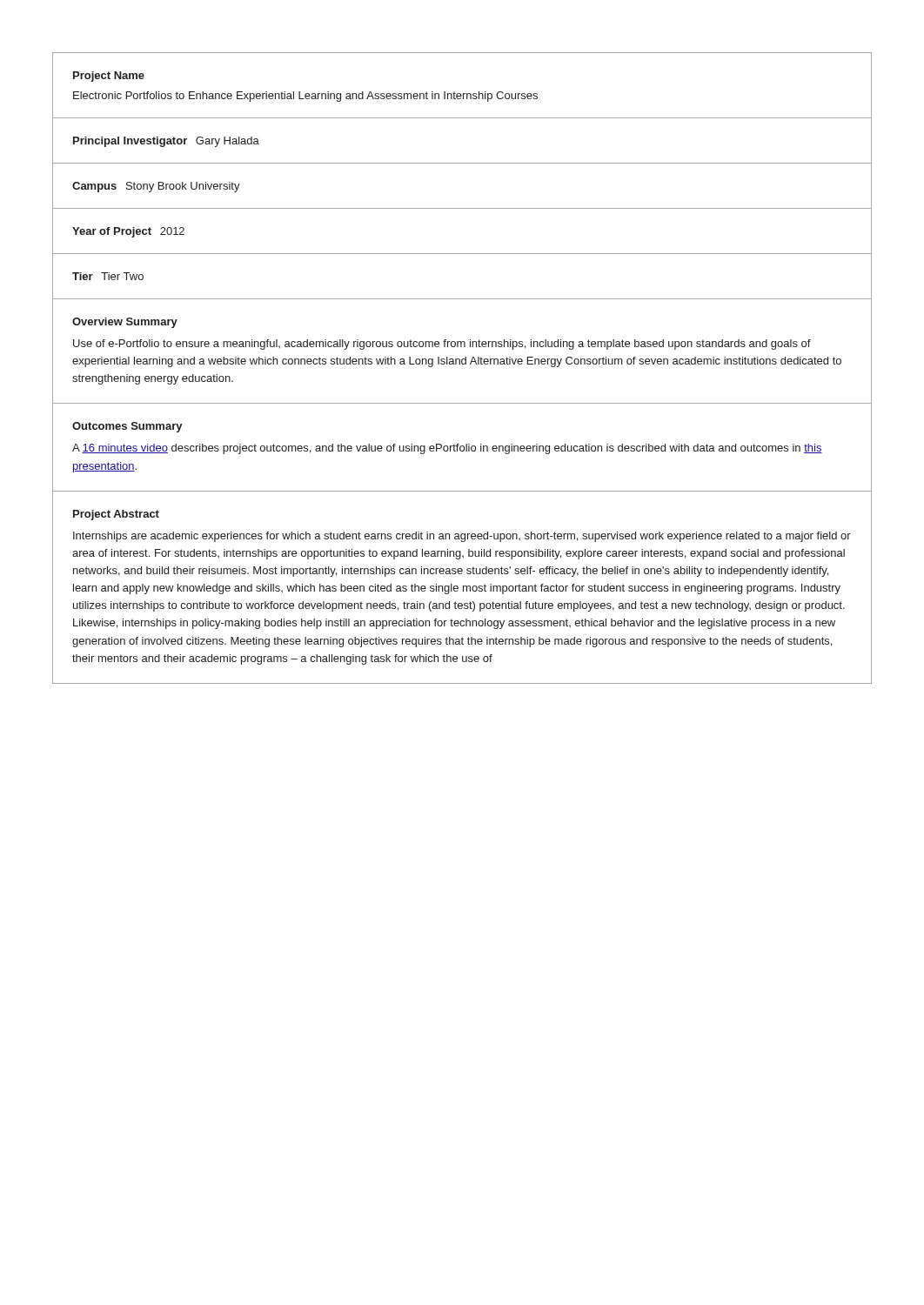The height and width of the screenshot is (1305, 924).
Task: Select the table that reads "Tier Tier Two"
Action: [462, 277]
